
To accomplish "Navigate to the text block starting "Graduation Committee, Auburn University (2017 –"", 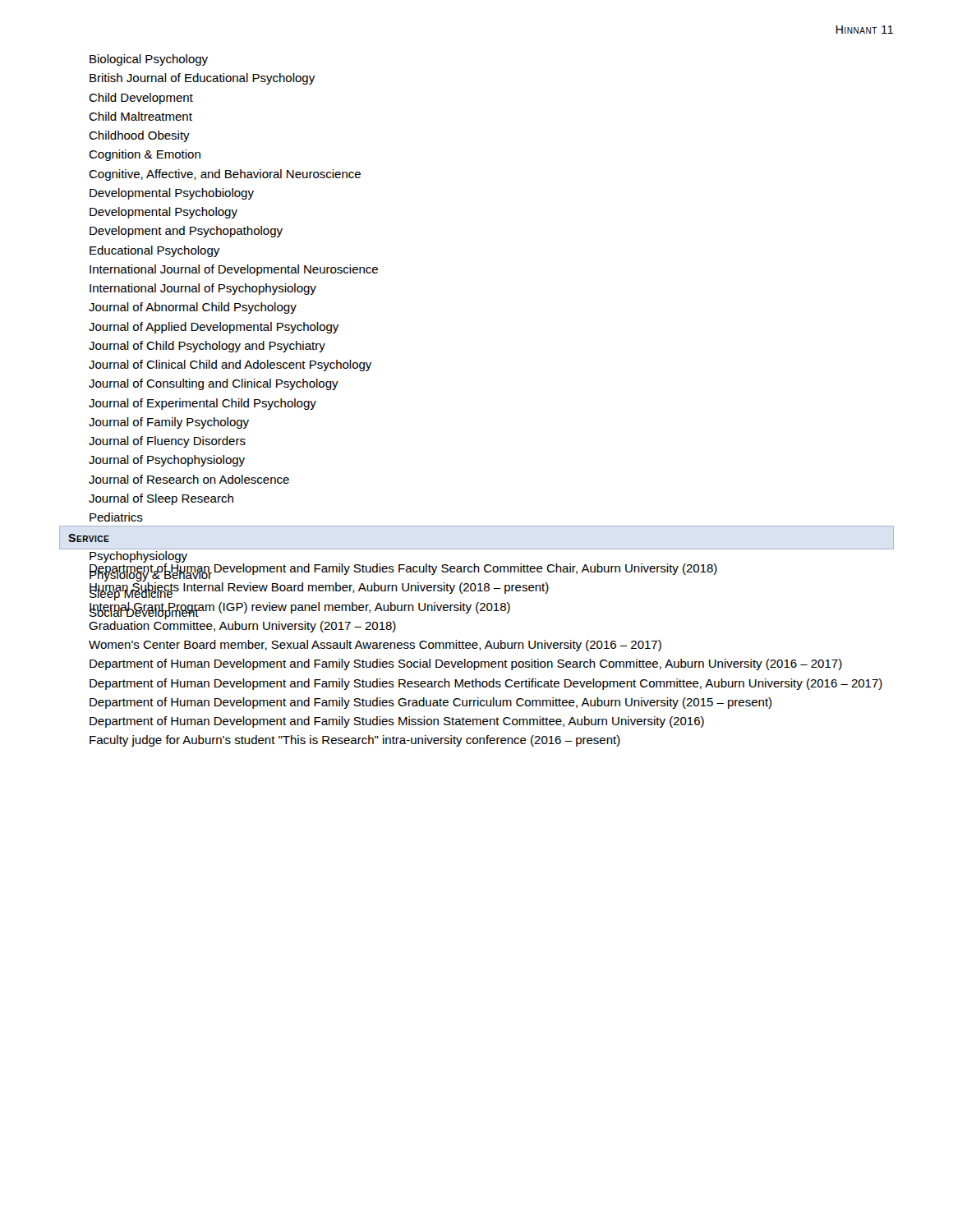I will [242, 625].
